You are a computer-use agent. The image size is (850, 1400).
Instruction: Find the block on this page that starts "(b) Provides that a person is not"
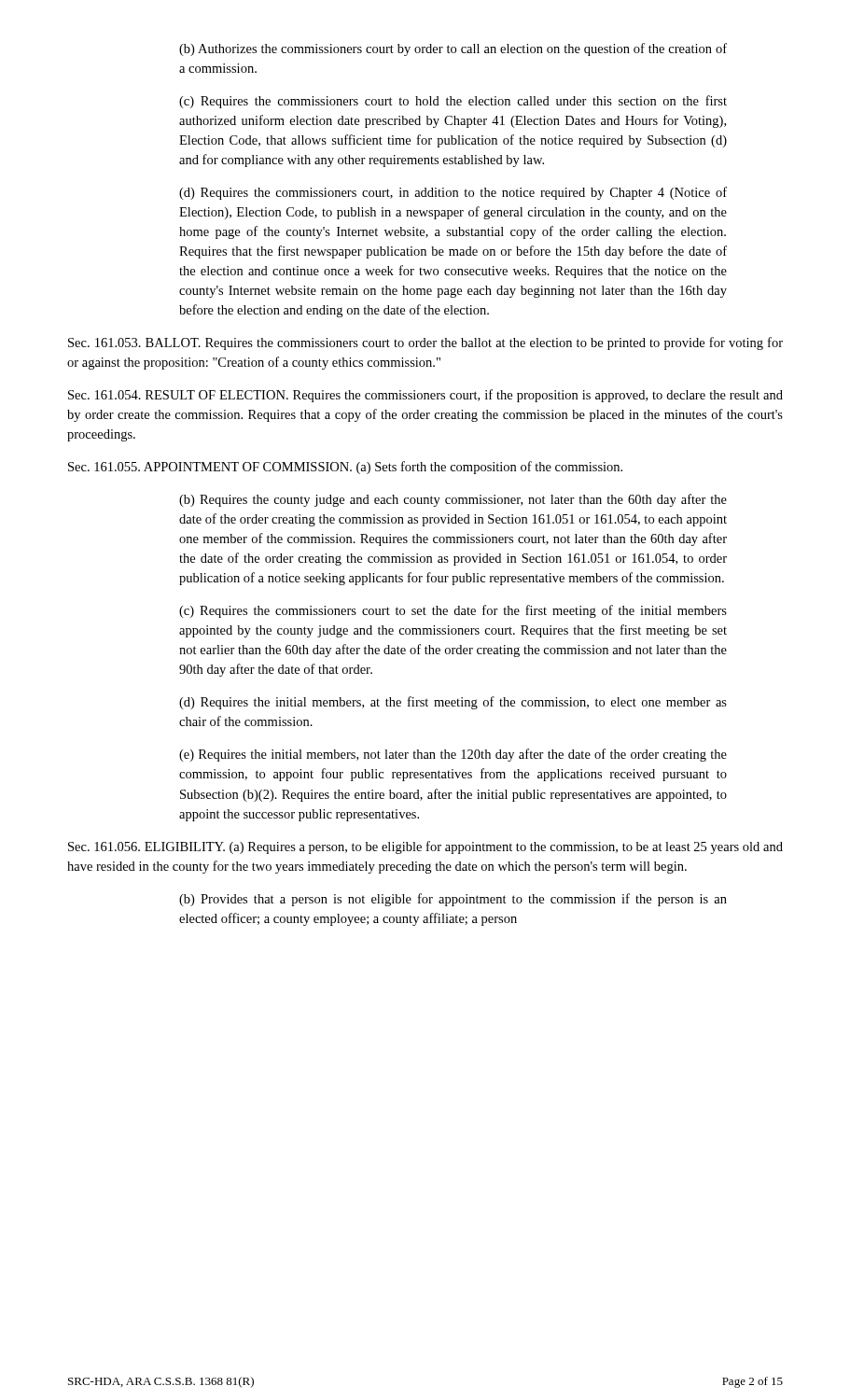[453, 909]
